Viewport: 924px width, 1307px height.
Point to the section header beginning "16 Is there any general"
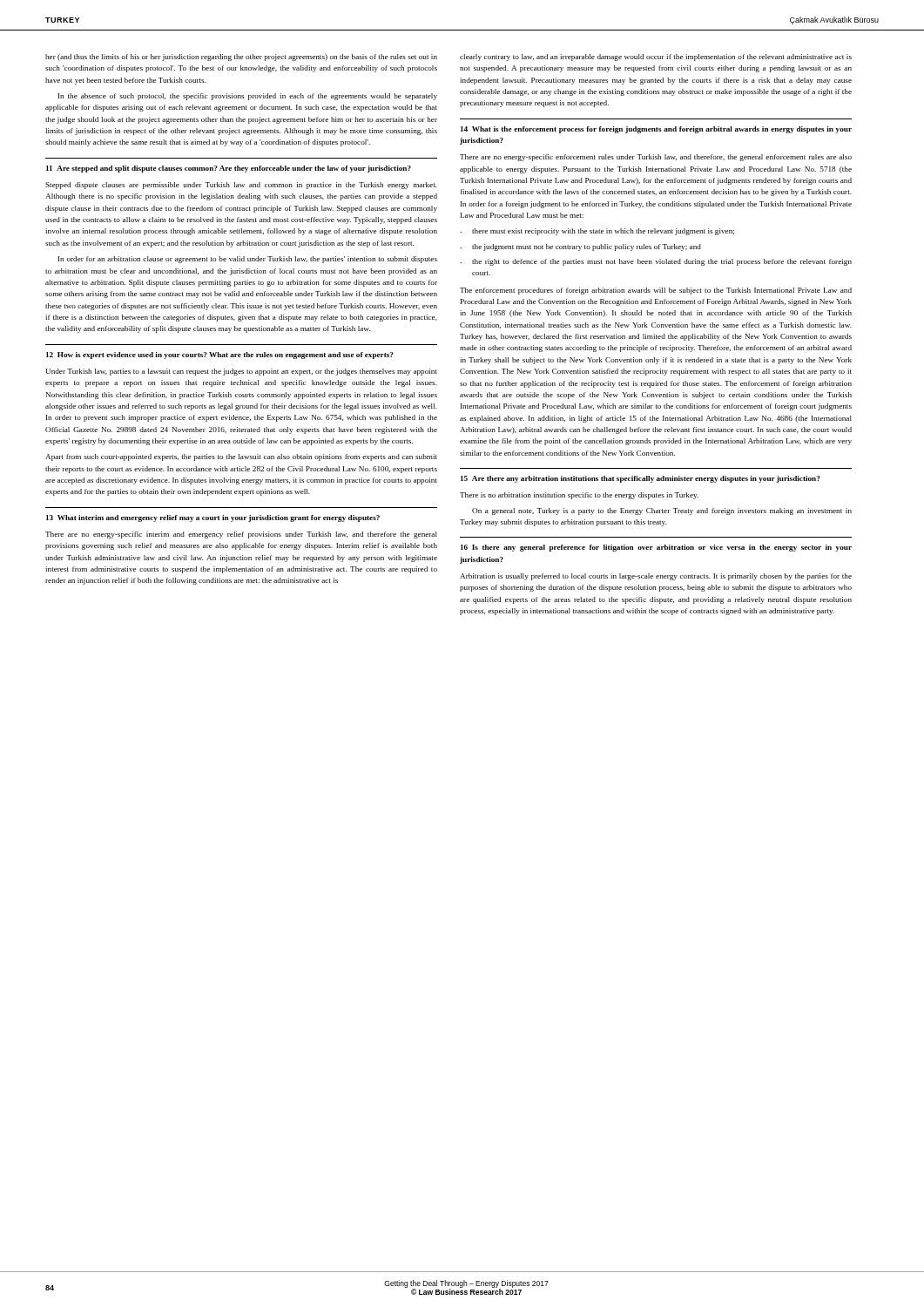coord(656,554)
